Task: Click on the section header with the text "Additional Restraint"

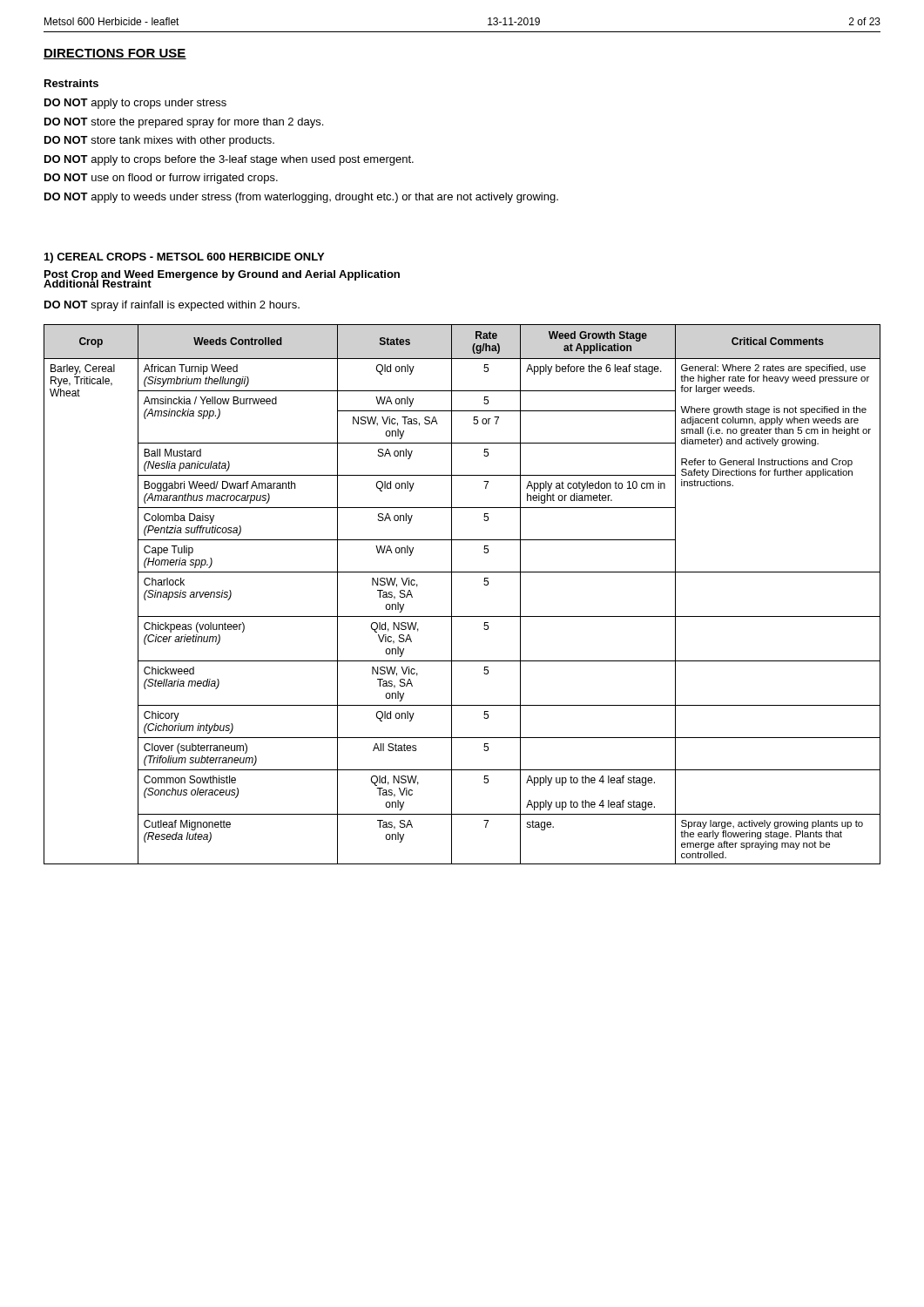Action: coord(97,284)
